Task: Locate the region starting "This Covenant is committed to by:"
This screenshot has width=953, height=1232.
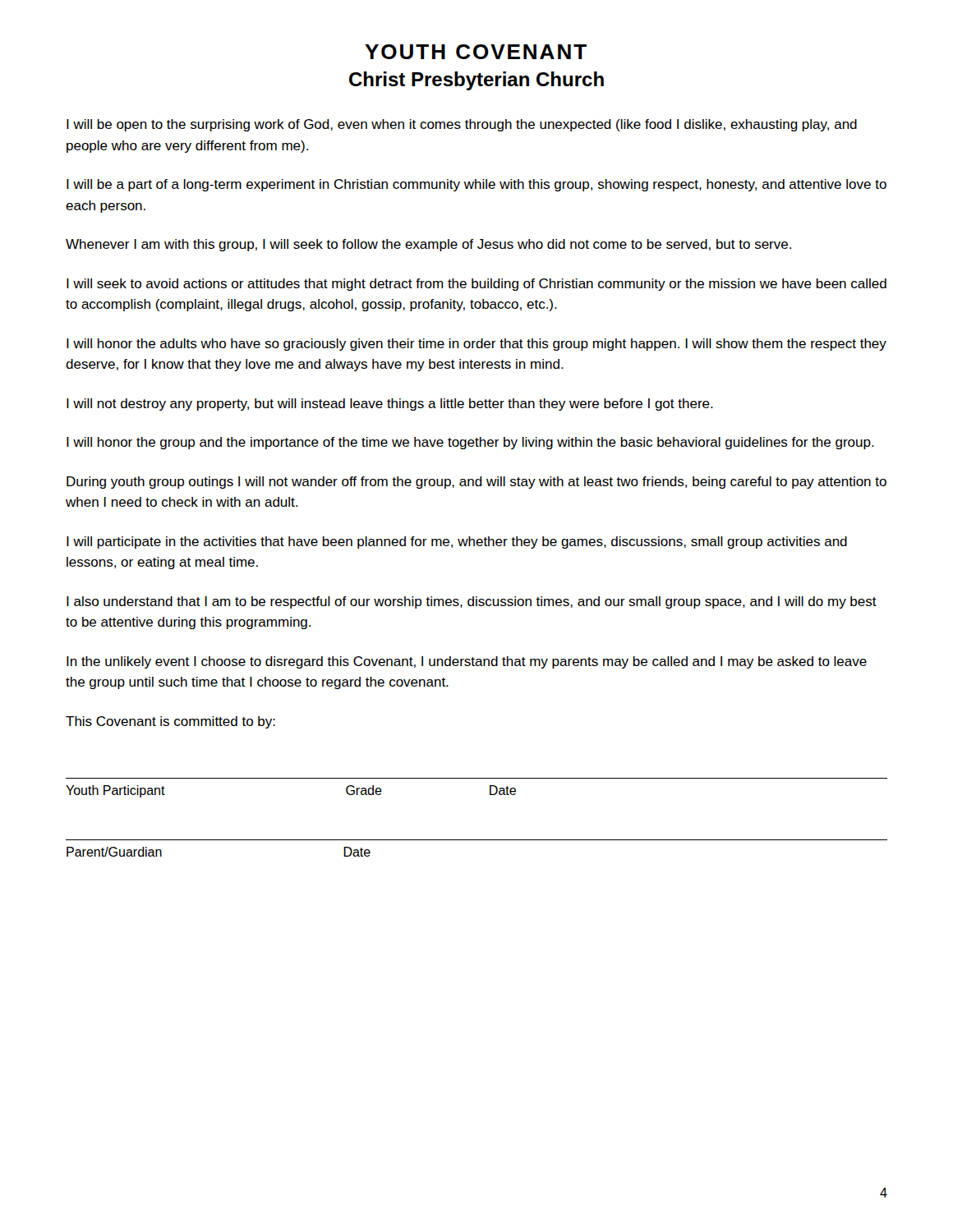Action: [x=171, y=721]
